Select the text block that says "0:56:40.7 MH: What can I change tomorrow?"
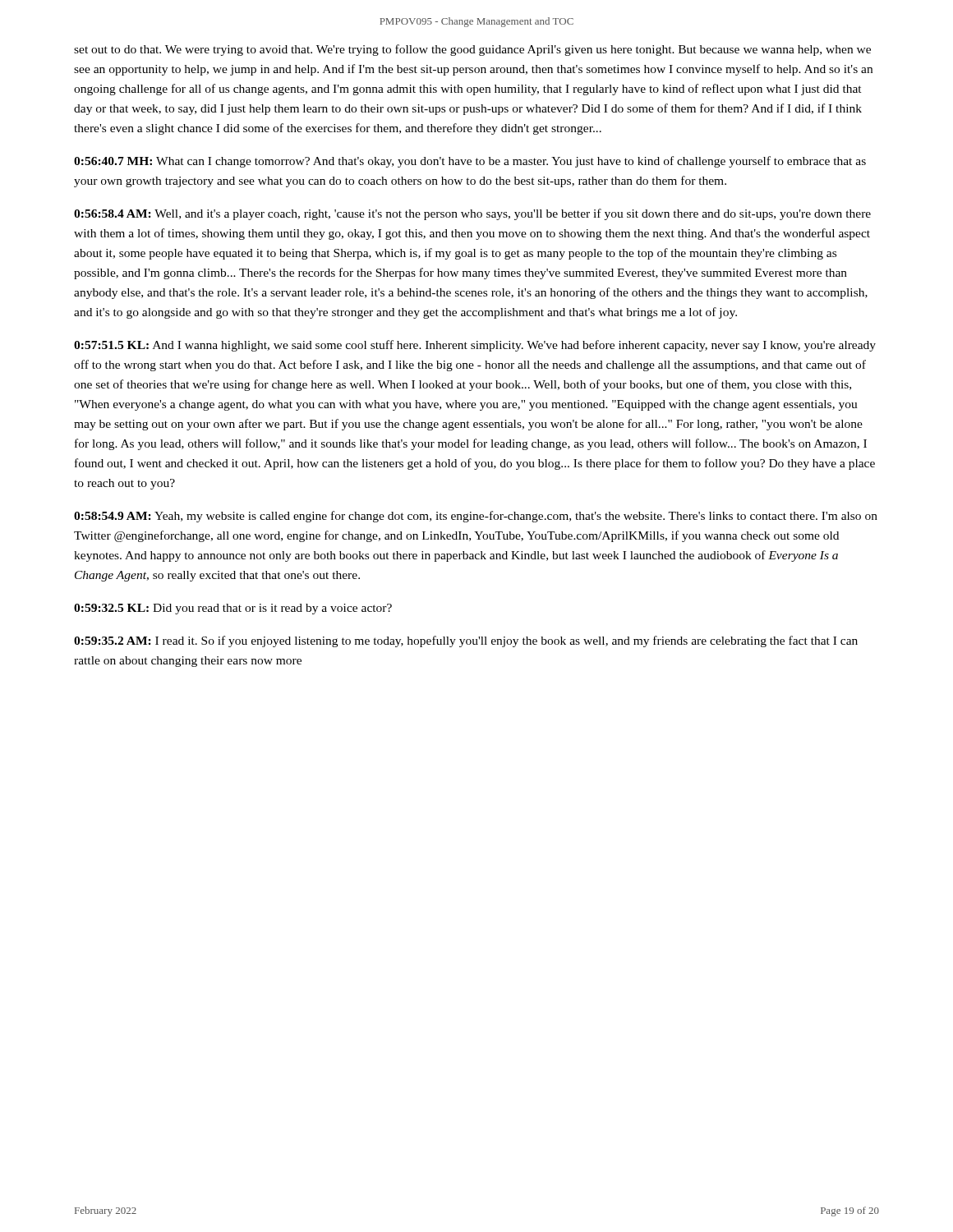 476,171
